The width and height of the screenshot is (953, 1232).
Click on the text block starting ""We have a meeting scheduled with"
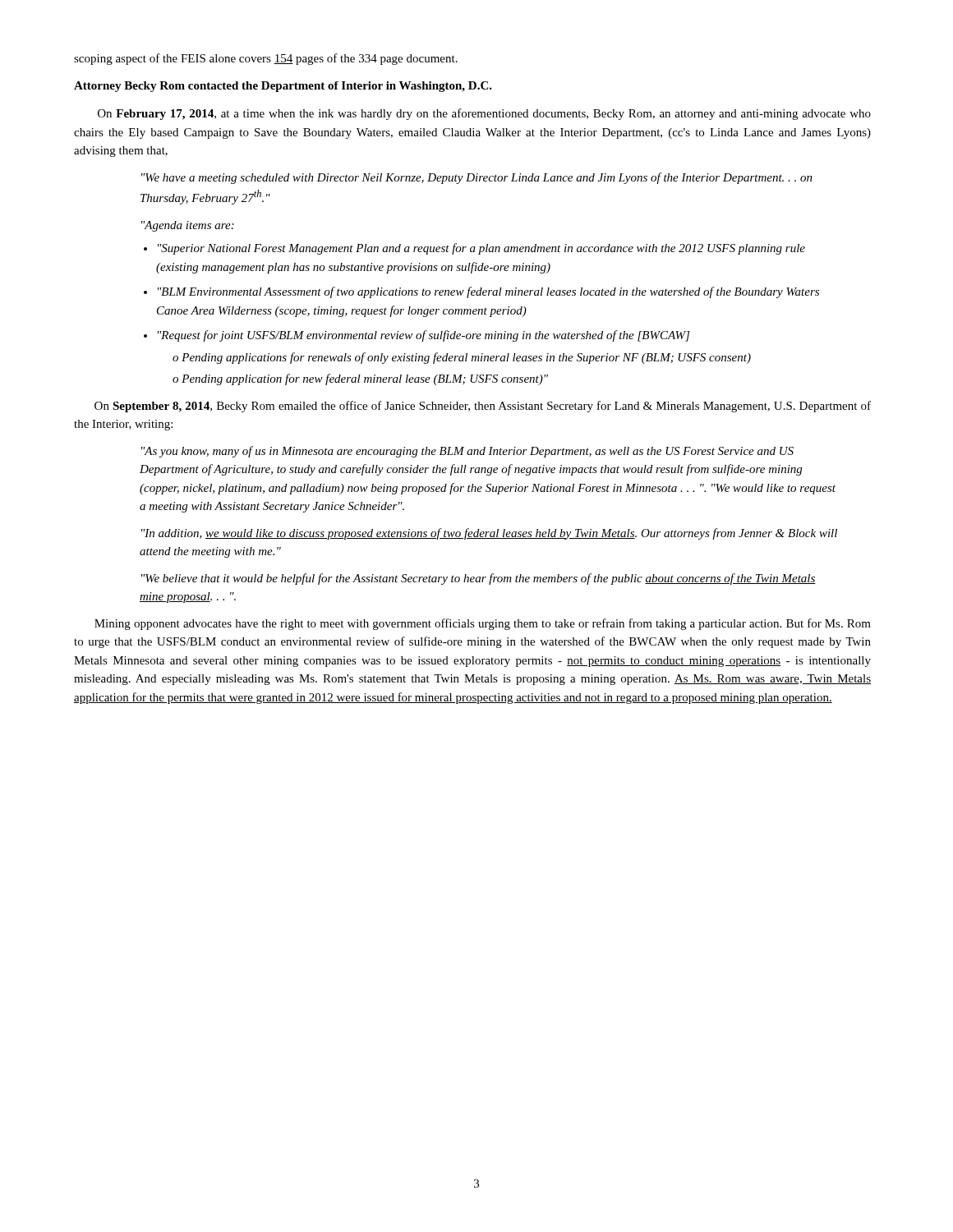pyautogui.click(x=476, y=187)
